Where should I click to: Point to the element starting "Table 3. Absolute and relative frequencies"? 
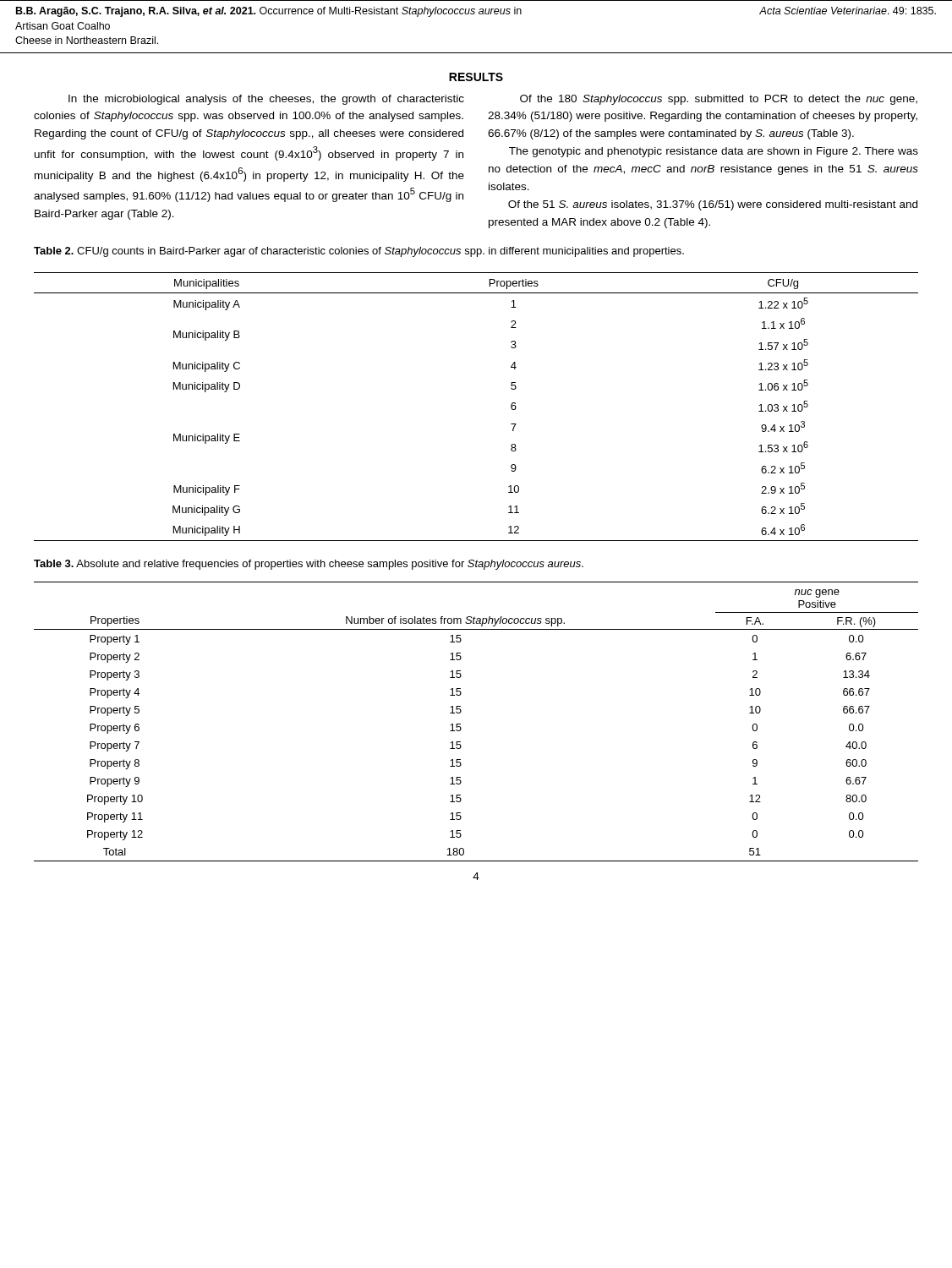click(x=309, y=563)
